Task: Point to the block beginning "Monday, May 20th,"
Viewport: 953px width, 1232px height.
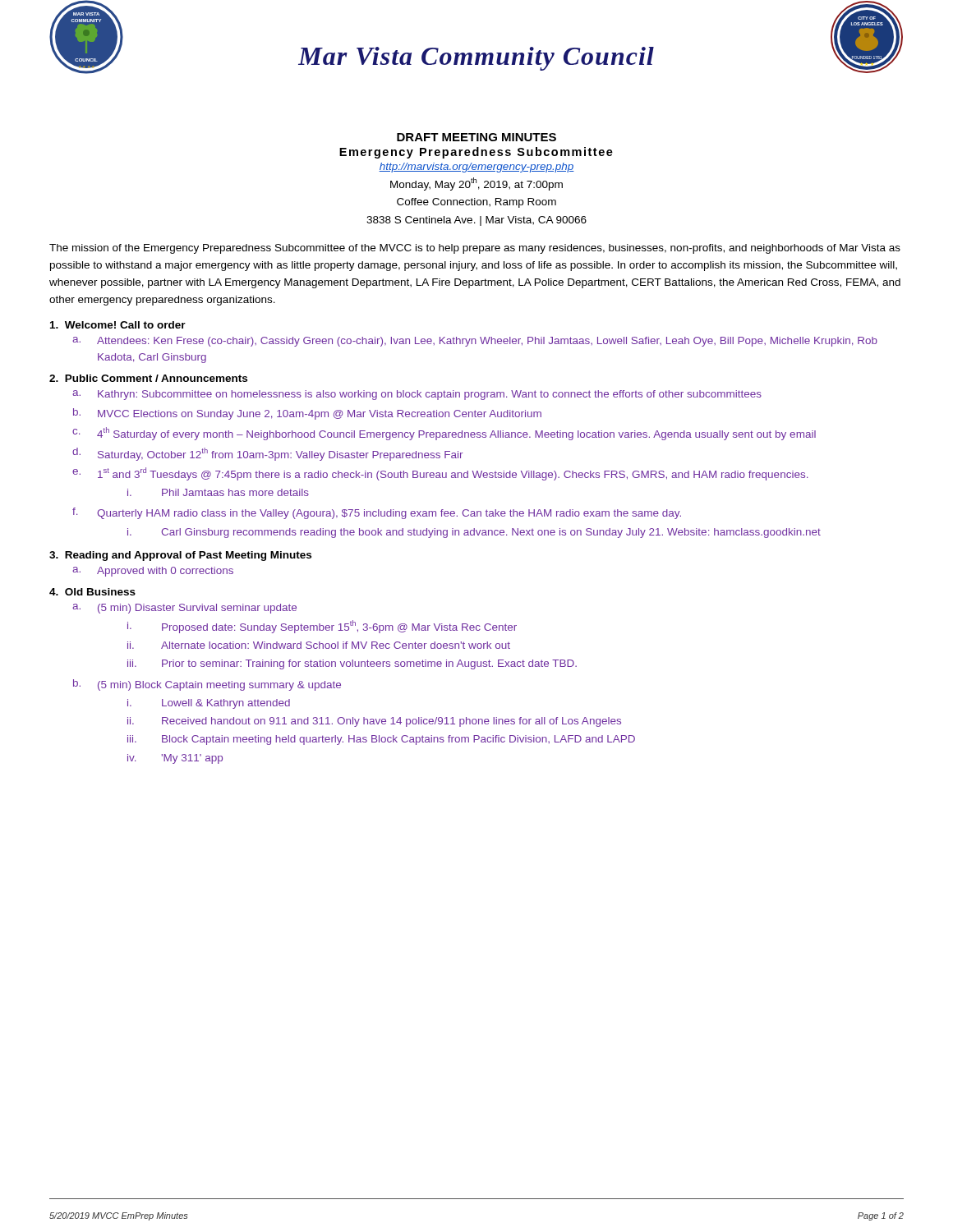Action: coord(476,201)
